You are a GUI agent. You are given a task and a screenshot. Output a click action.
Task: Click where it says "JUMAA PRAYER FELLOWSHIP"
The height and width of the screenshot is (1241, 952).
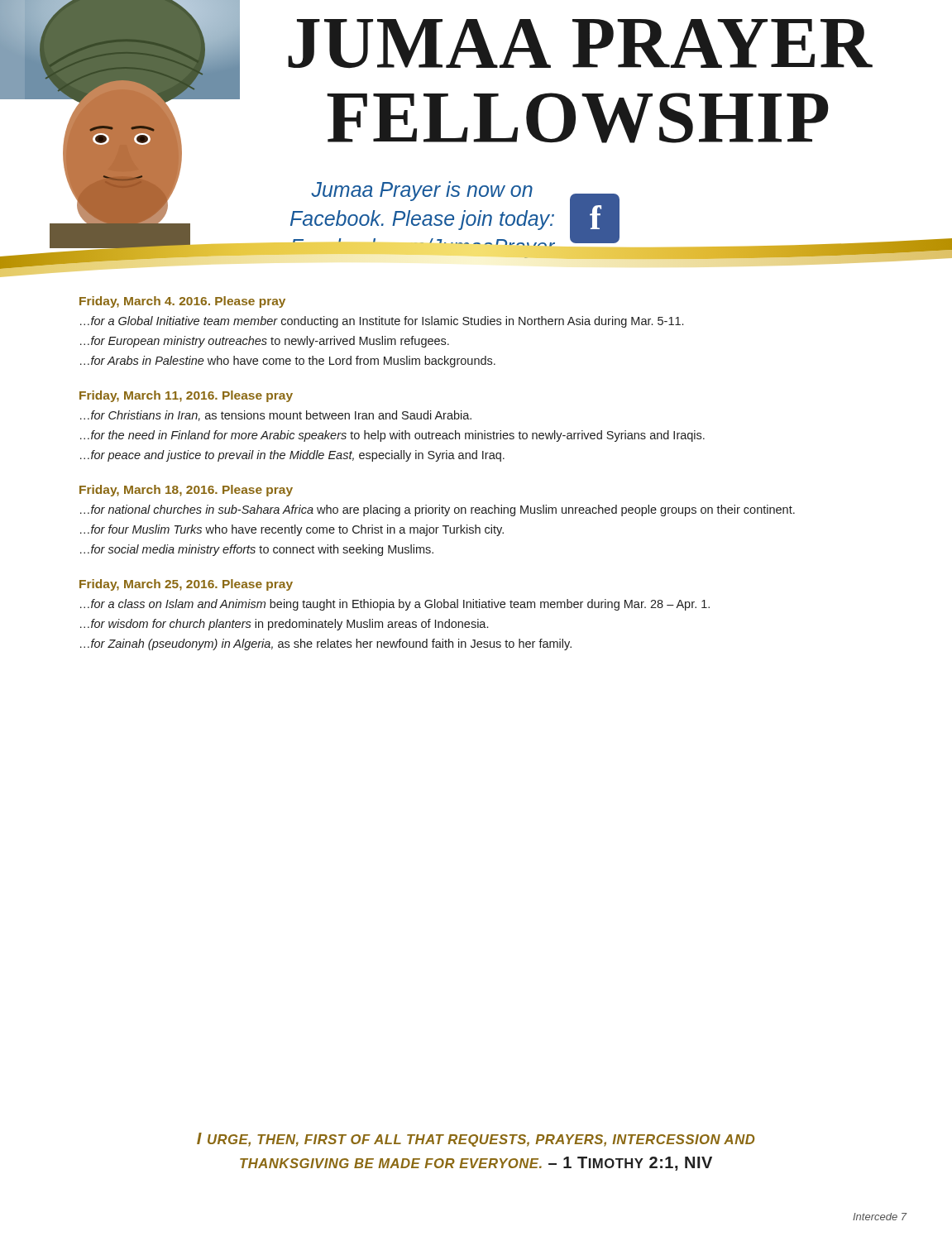579,81
